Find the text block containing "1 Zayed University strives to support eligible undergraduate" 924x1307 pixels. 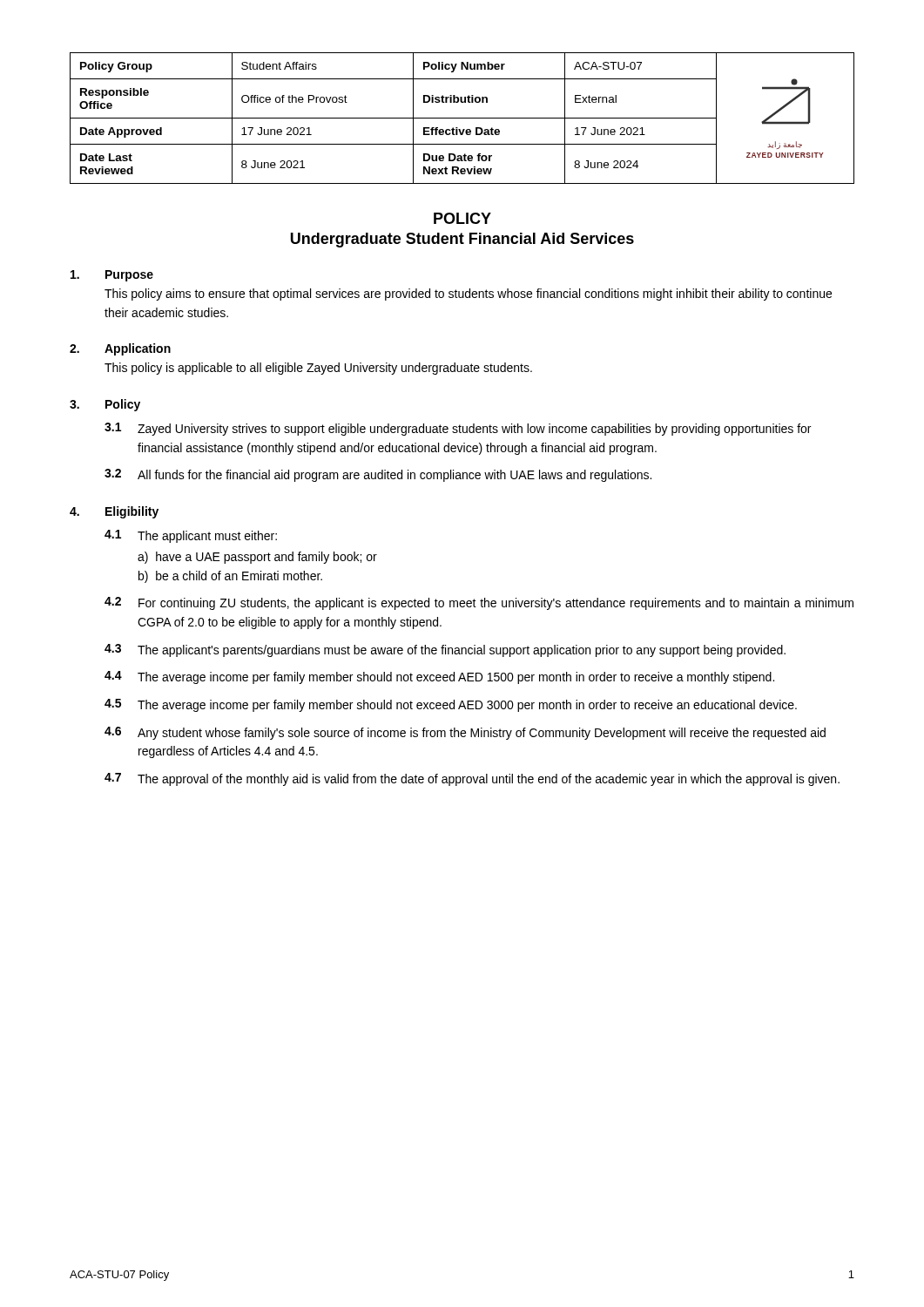coord(479,439)
